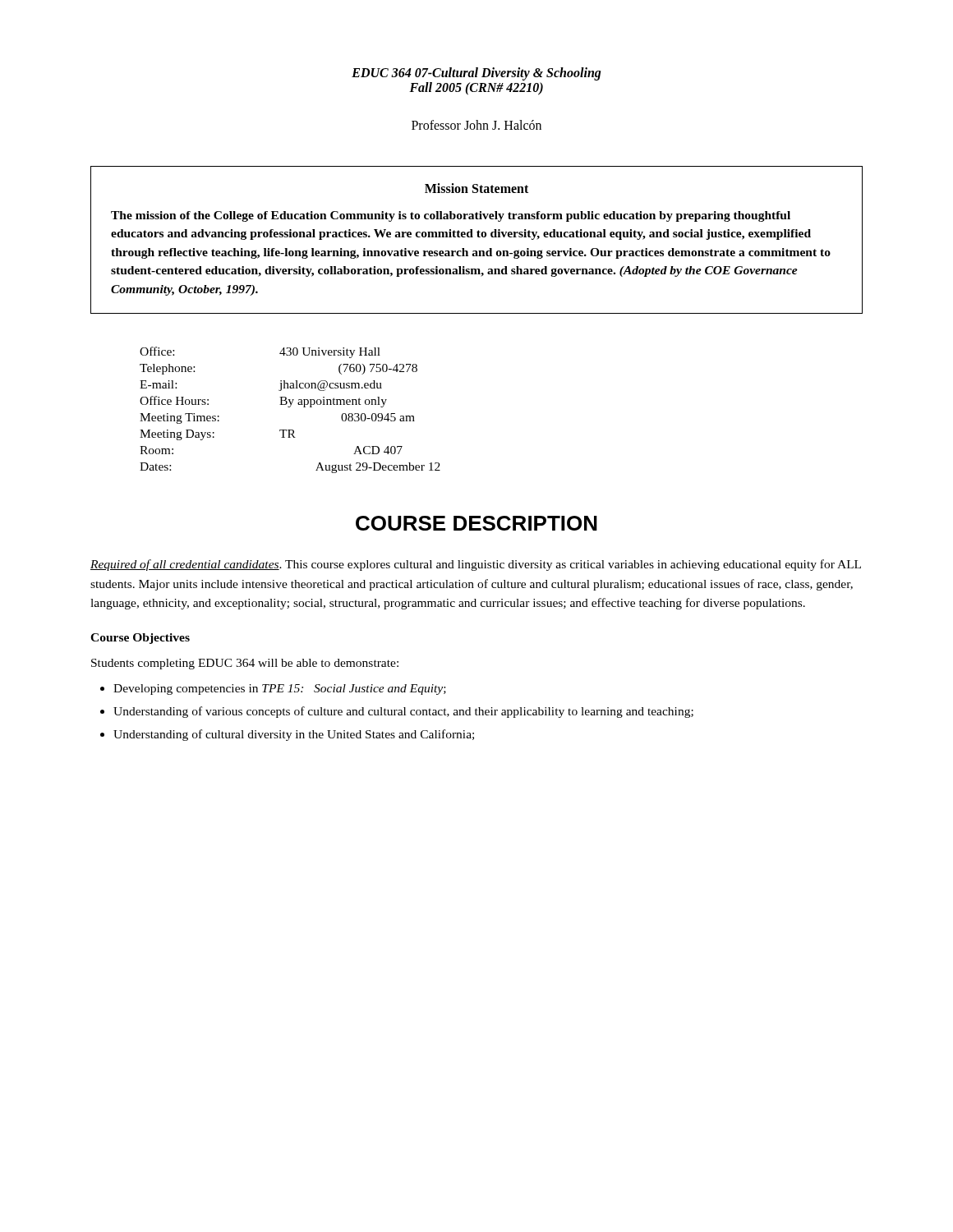This screenshot has height=1232, width=953.
Task: Locate the title containing "EDUC 364 07-Cultural Diversity & SchoolingFall 2005"
Action: pos(476,80)
